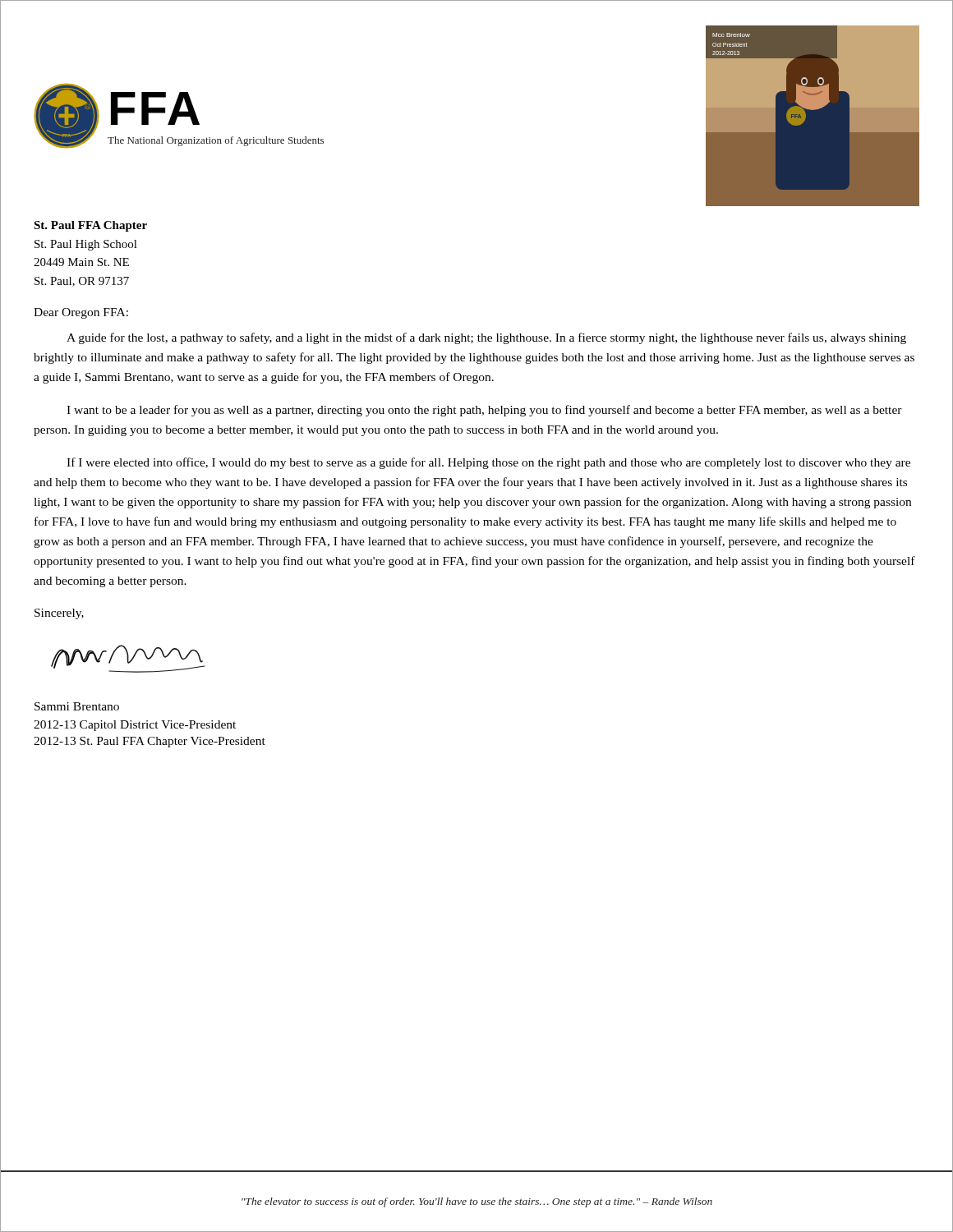Navigate to the block starting "I want to be a"

click(468, 419)
